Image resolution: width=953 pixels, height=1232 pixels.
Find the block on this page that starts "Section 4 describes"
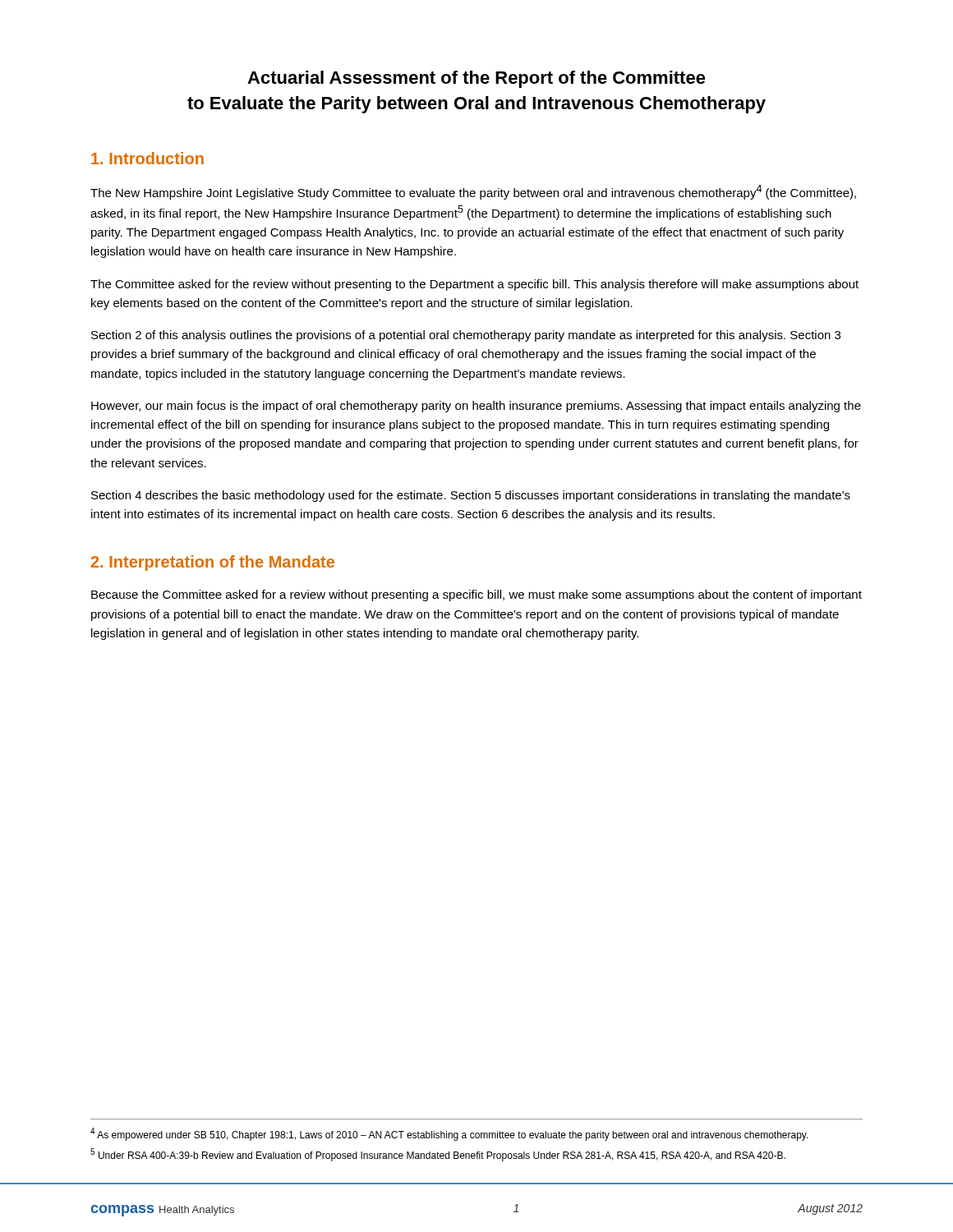[470, 504]
